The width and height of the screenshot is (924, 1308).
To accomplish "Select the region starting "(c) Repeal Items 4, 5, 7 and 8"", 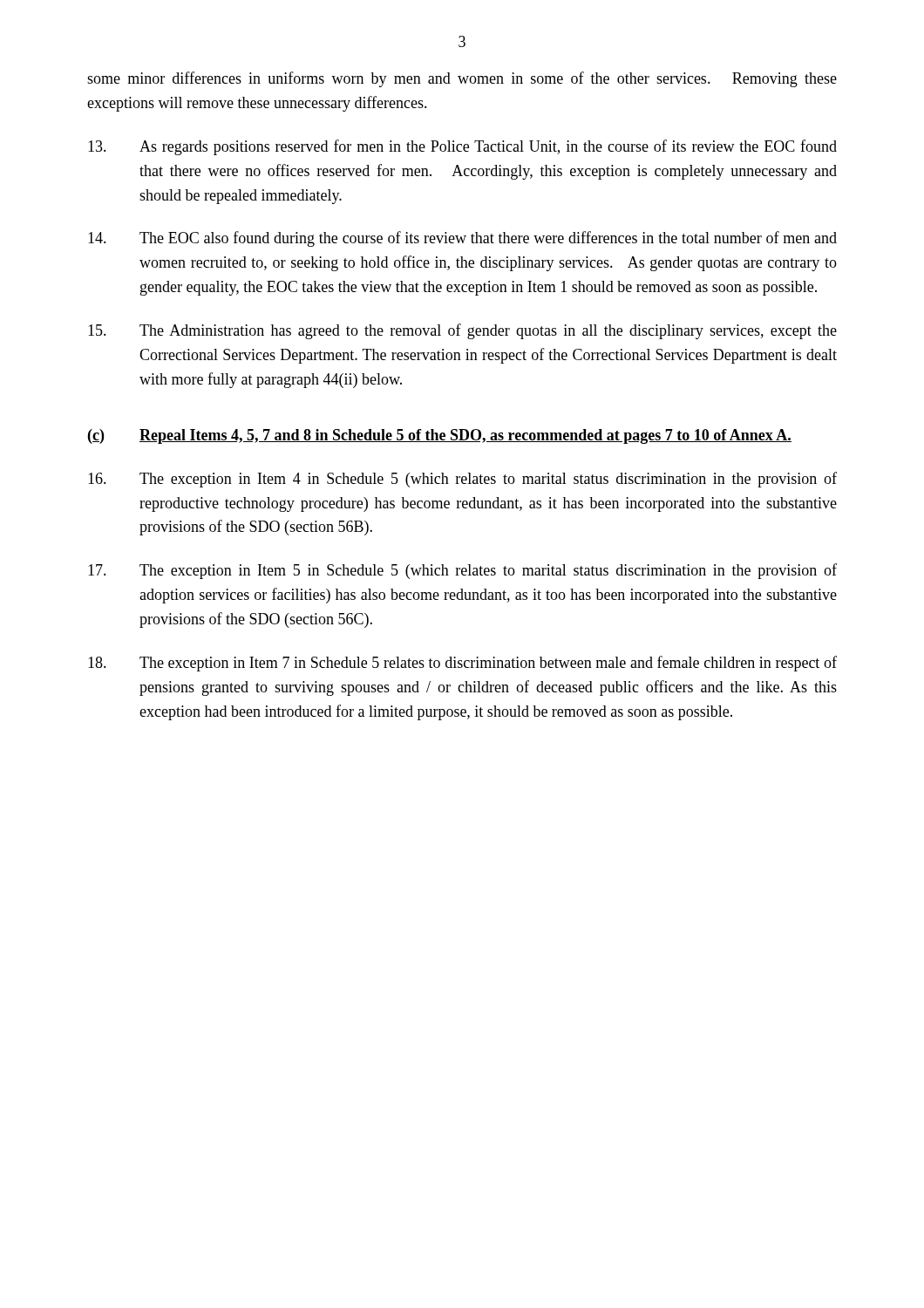I will [x=462, y=436].
